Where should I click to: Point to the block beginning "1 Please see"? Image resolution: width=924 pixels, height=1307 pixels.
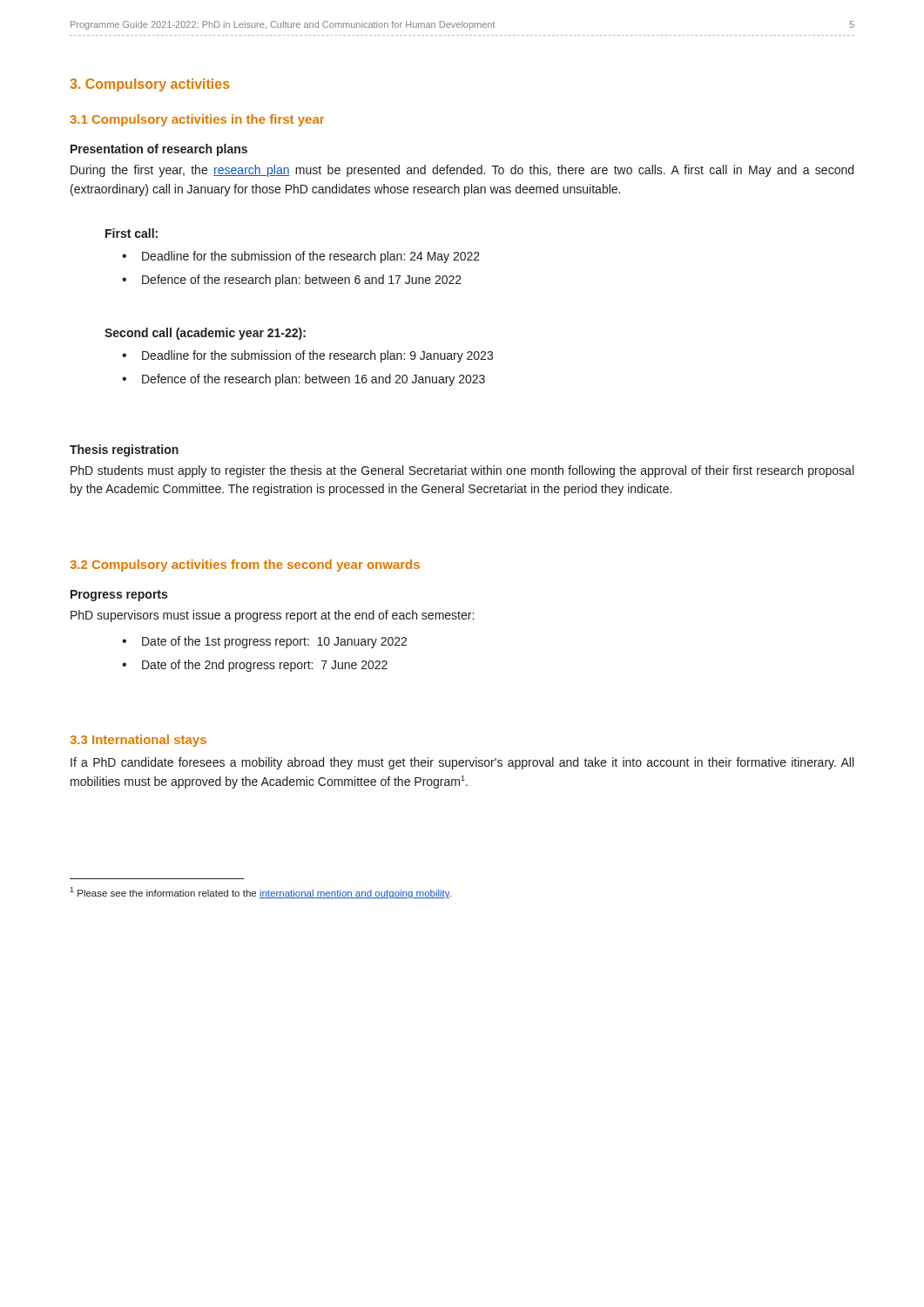point(462,893)
